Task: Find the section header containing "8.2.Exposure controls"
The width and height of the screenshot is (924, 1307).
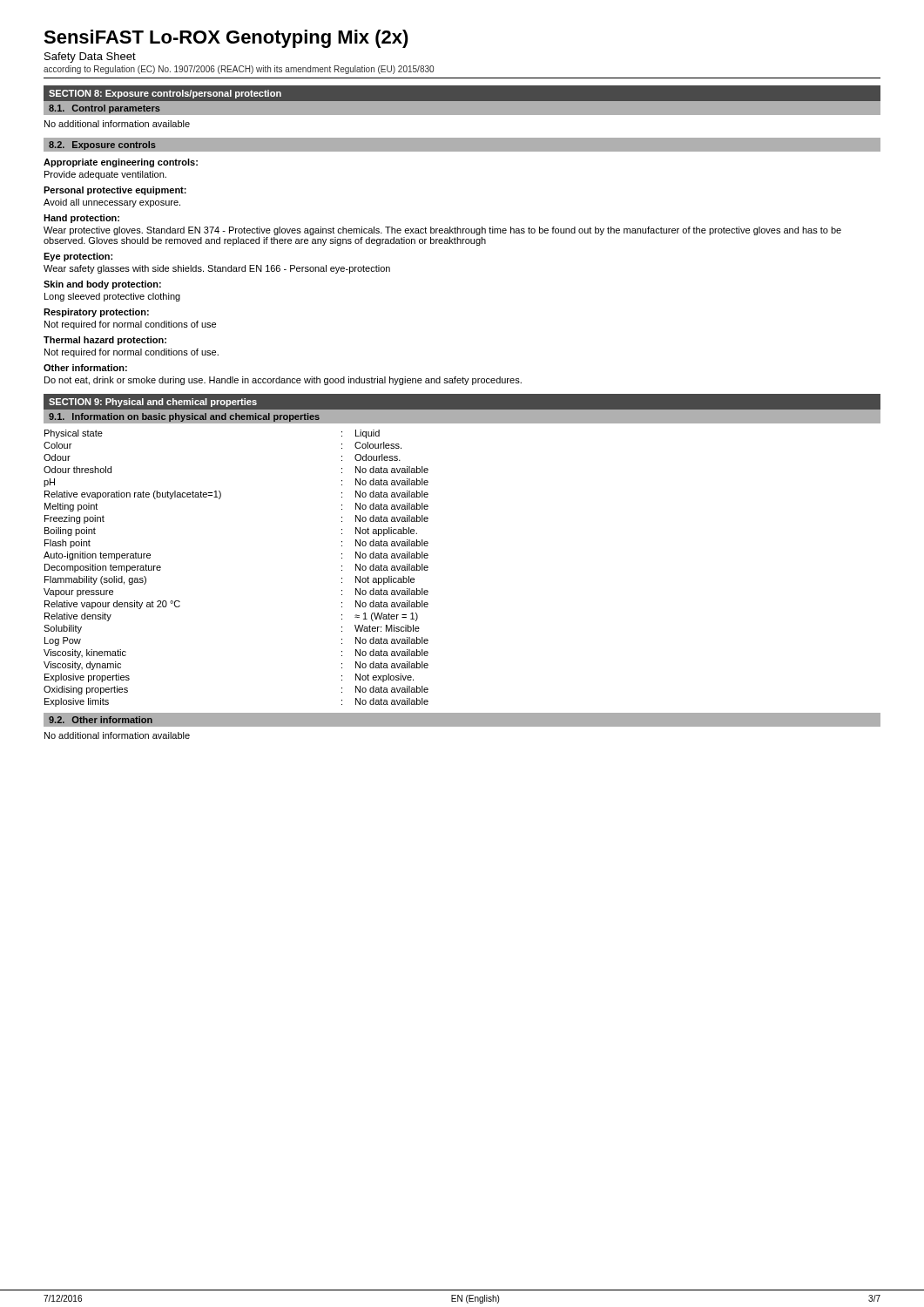Action: [x=102, y=145]
